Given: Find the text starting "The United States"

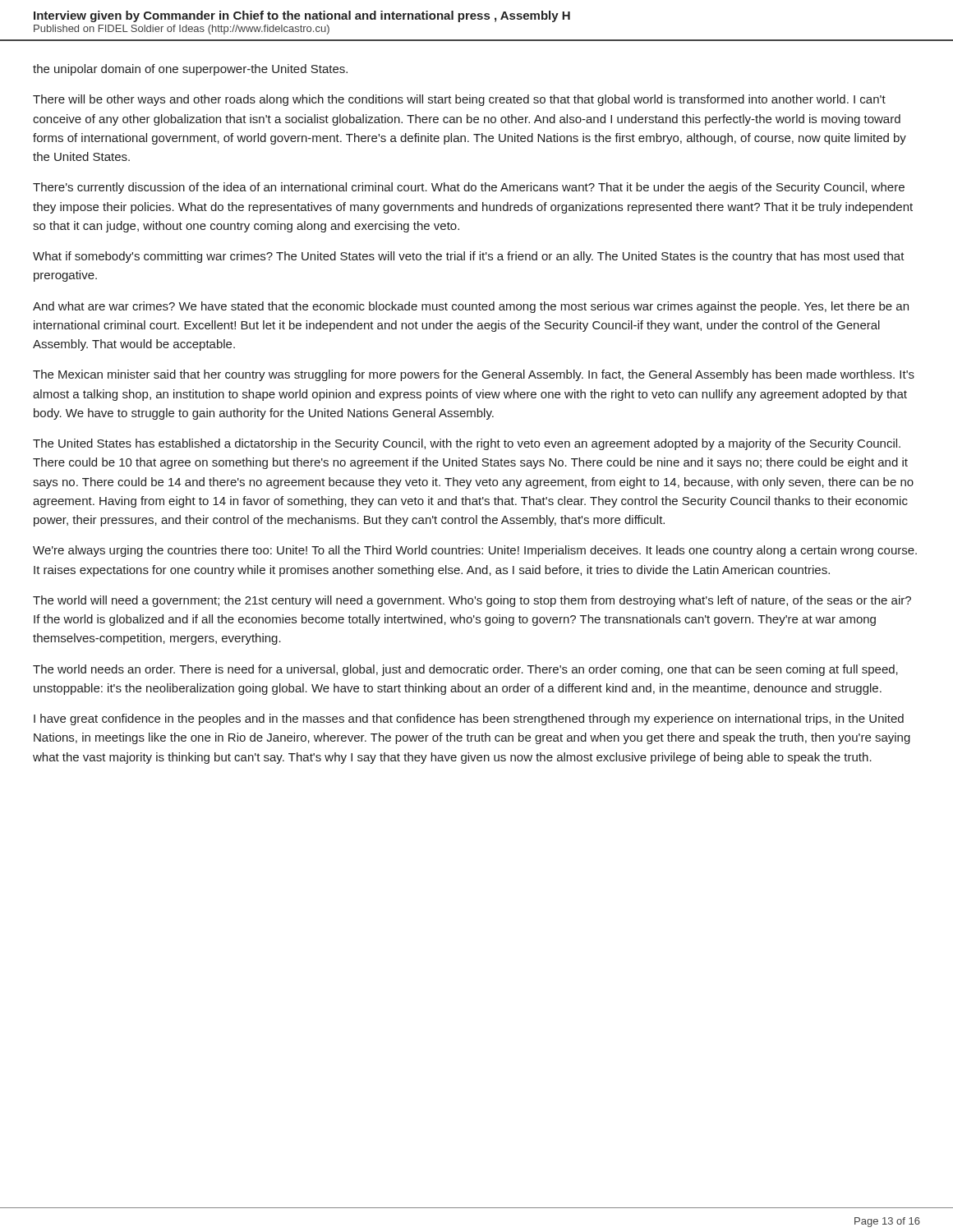Looking at the screenshot, I should click(473, 481).
